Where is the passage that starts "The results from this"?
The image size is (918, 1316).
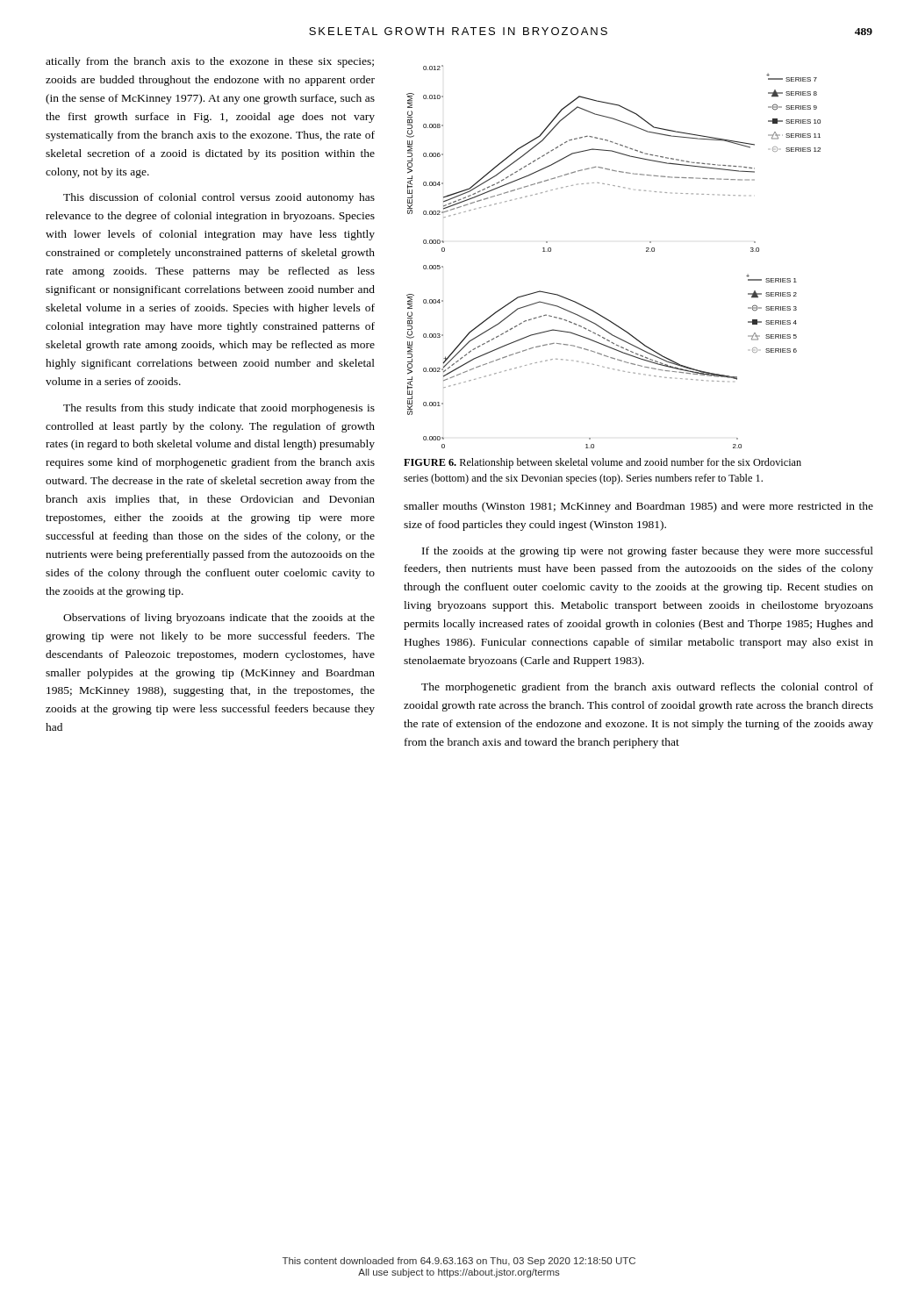(210, 500)
